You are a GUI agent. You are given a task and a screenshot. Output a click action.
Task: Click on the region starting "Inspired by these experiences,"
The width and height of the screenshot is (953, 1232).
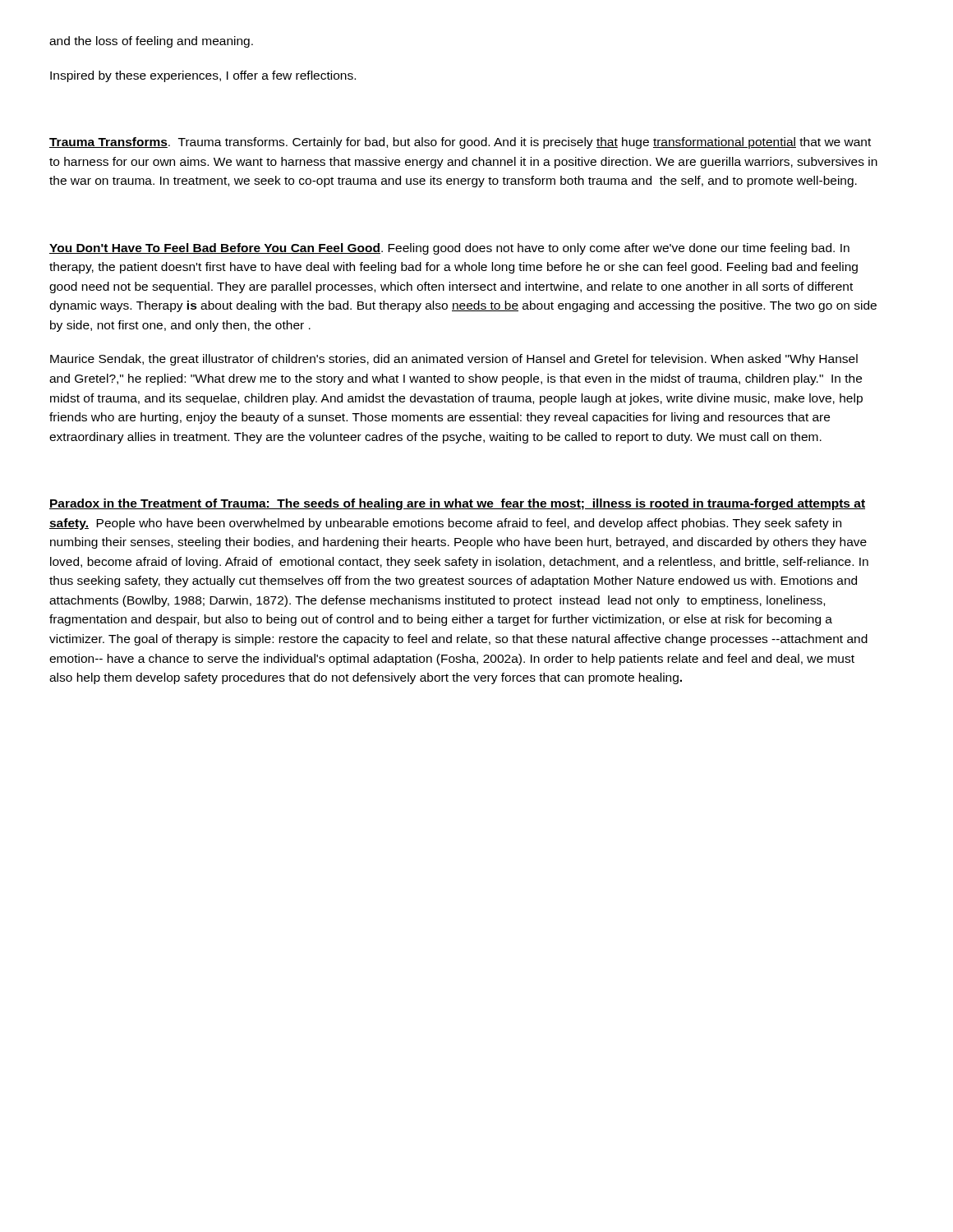tap(203, 75)
